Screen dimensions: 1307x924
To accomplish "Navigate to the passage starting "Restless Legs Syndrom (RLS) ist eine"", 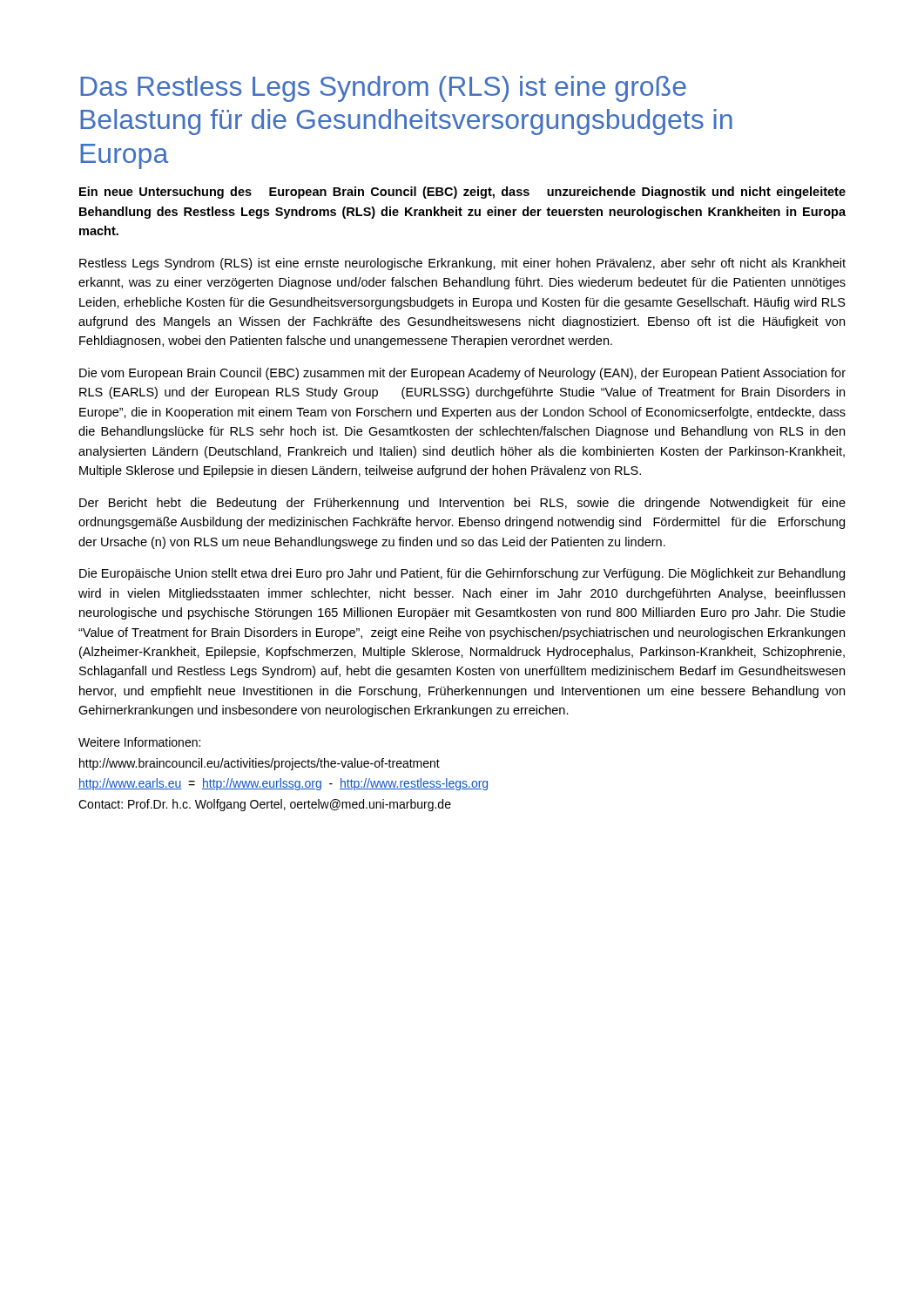I will [462, 302].
